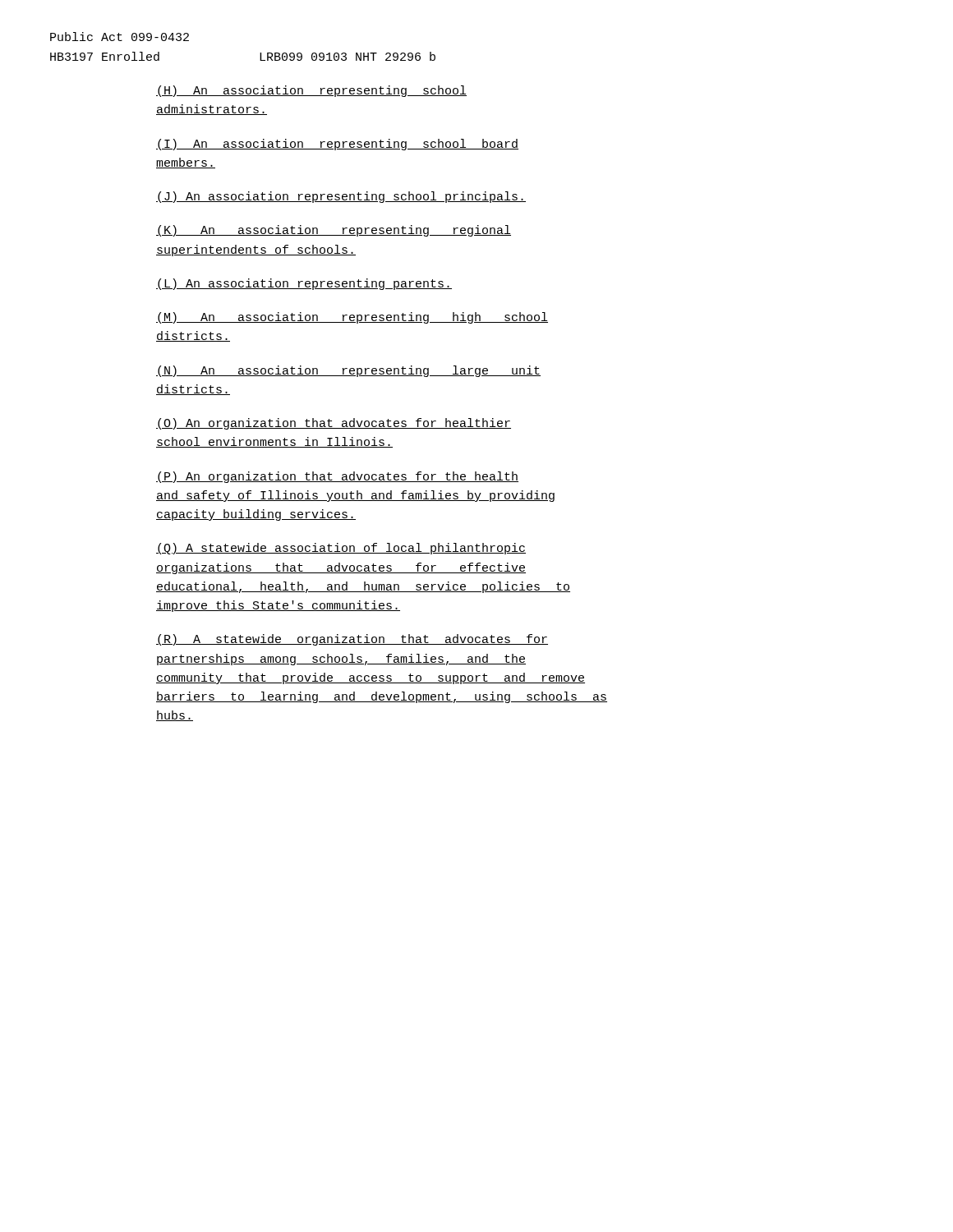The width and height of the screenshot is (953, 1232).
Task: Select the list item that says "(Q) A statewide association of local philanthropic"
Action: pos(363,578)
